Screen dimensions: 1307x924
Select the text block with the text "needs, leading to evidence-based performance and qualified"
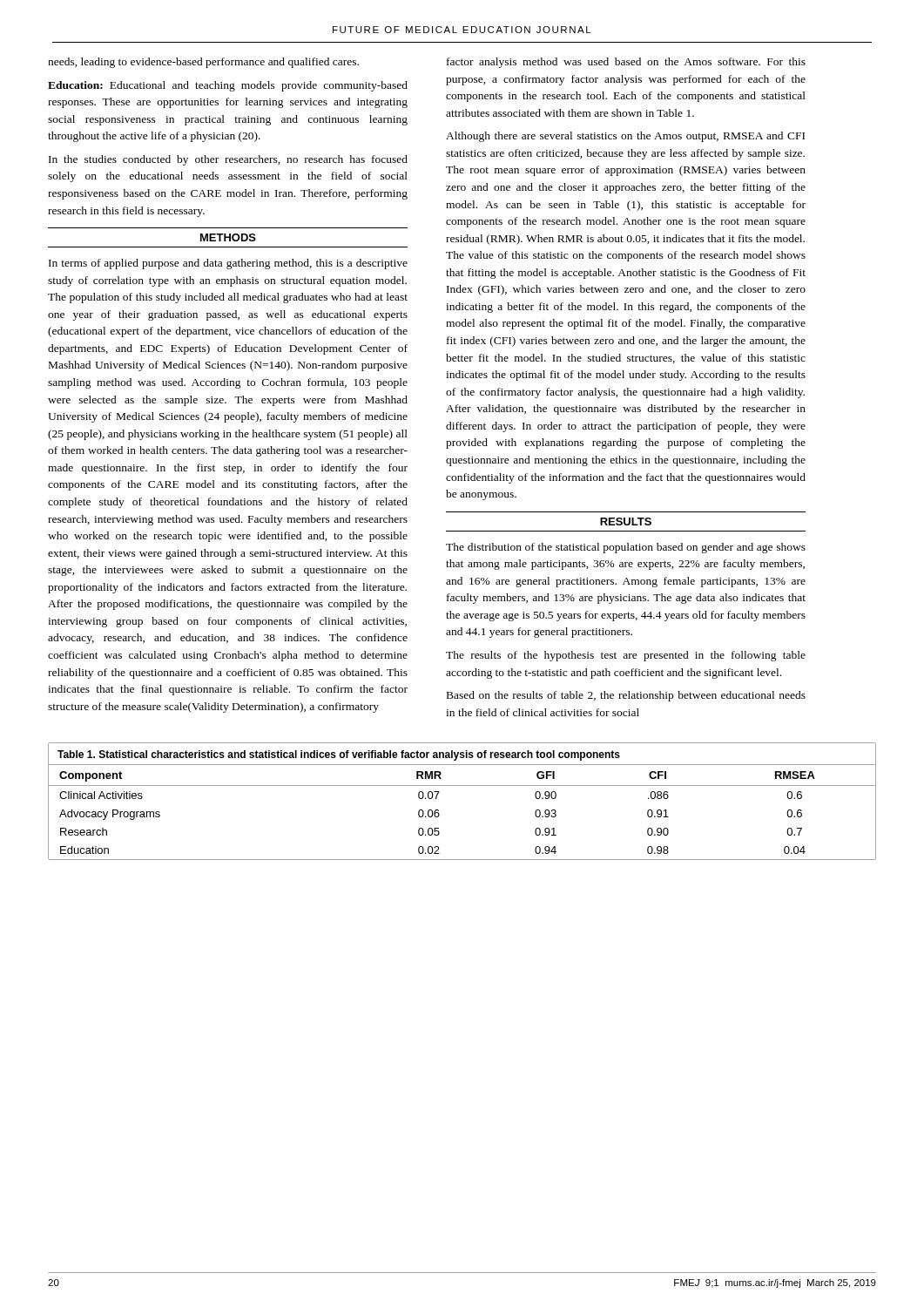point(228,62)
